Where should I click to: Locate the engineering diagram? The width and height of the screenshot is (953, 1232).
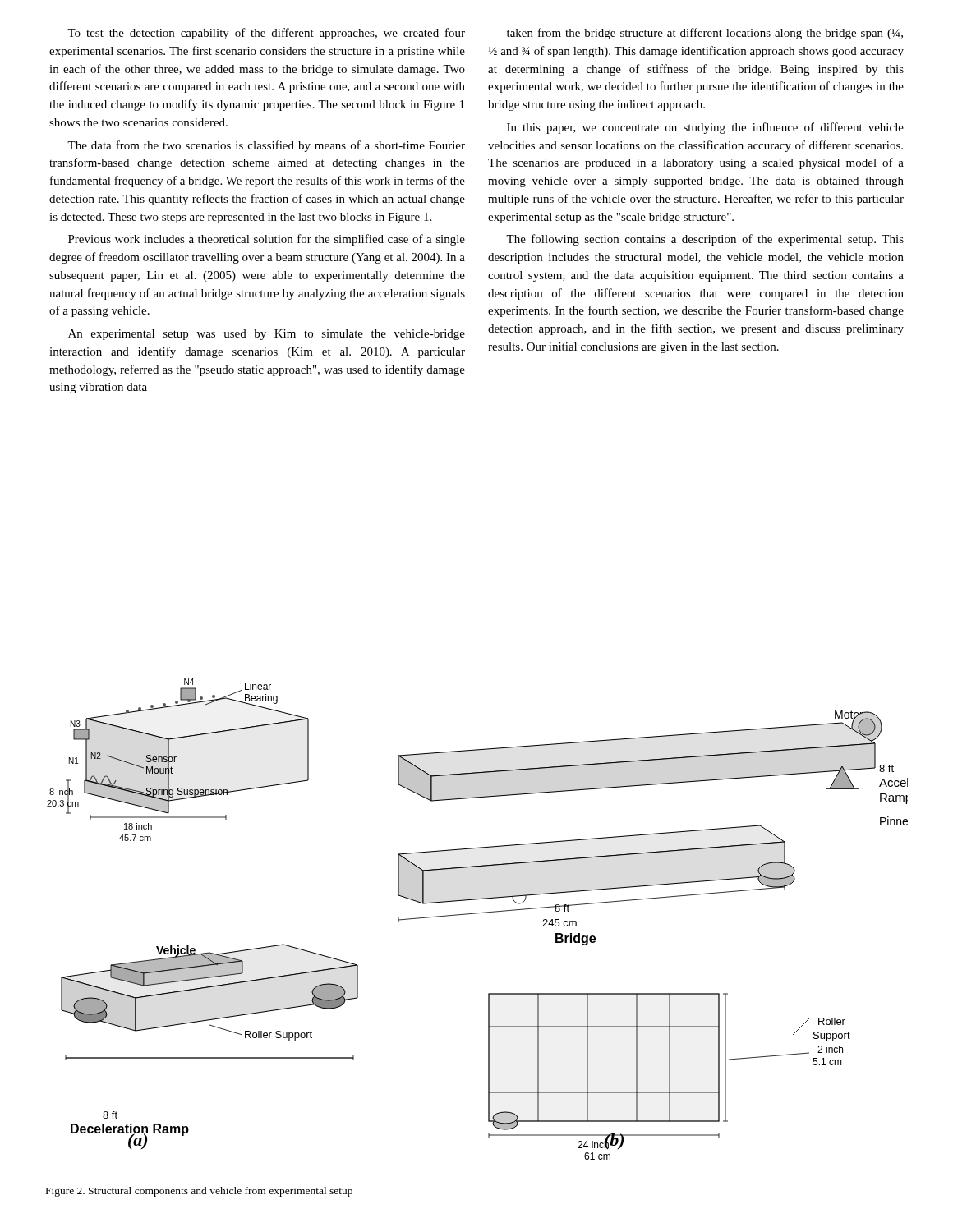point(476,920)
